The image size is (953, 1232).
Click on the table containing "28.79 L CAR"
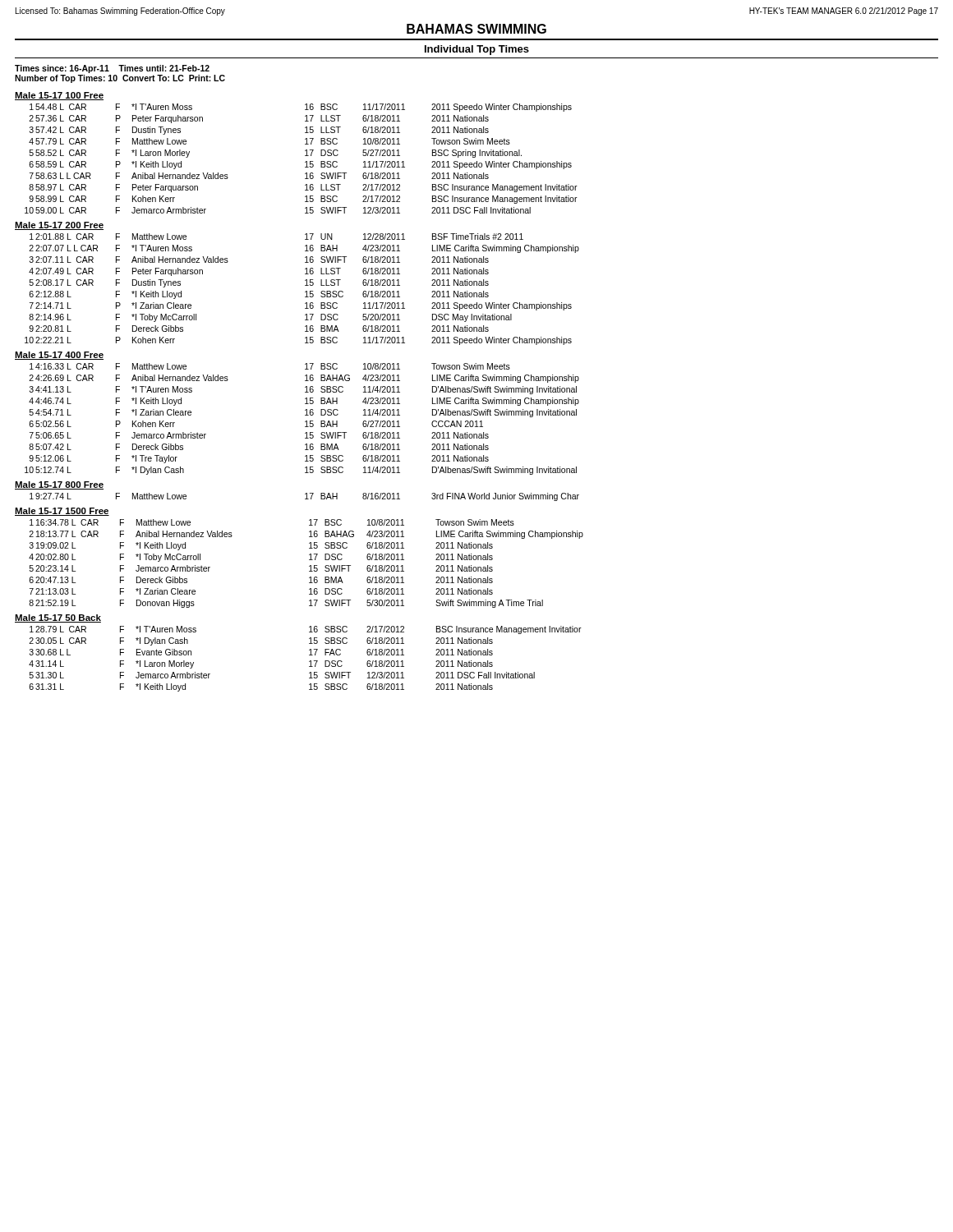476,658
